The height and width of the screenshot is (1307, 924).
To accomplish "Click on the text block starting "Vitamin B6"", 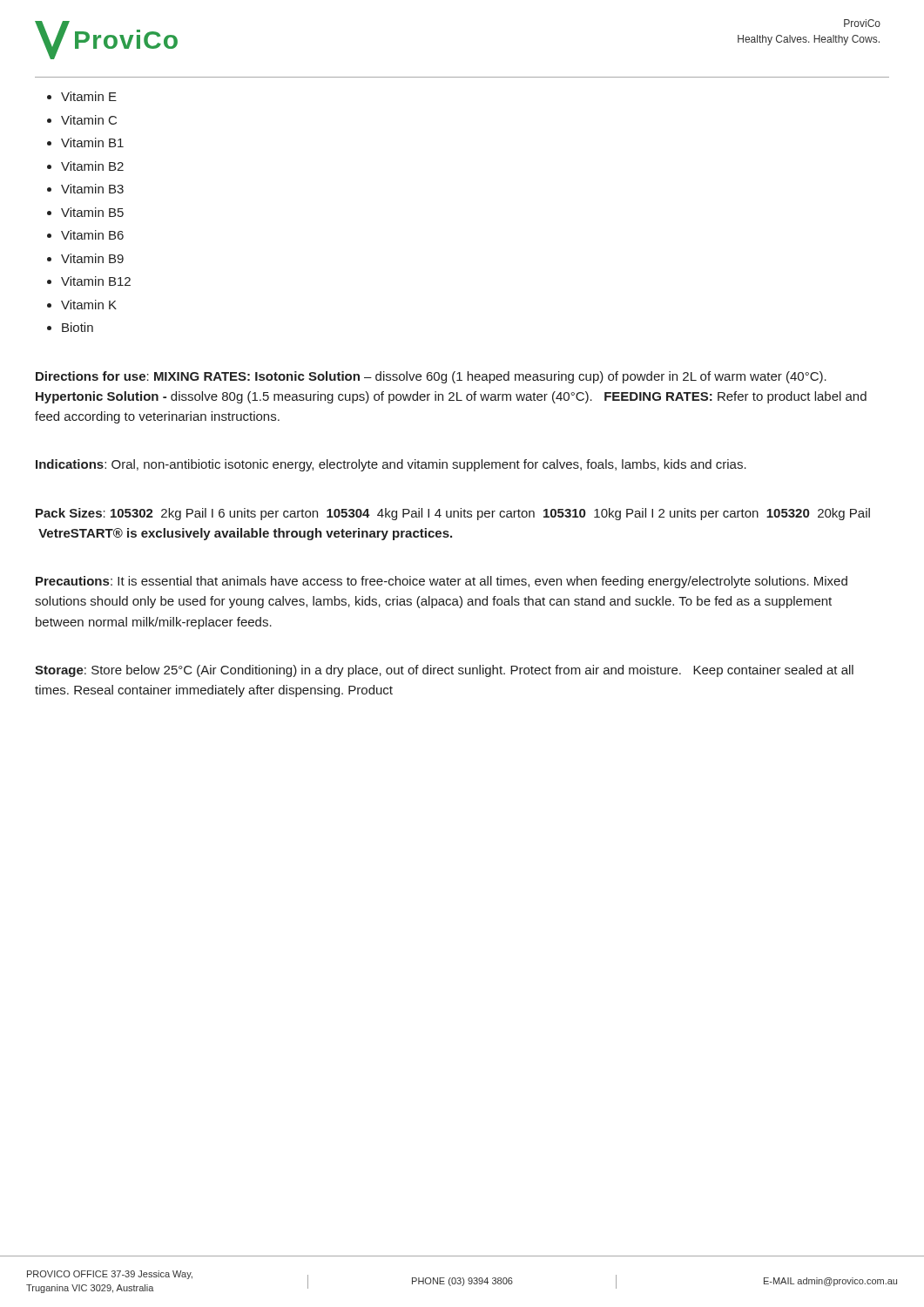I will pyautogui.click(x=92, y=235).
